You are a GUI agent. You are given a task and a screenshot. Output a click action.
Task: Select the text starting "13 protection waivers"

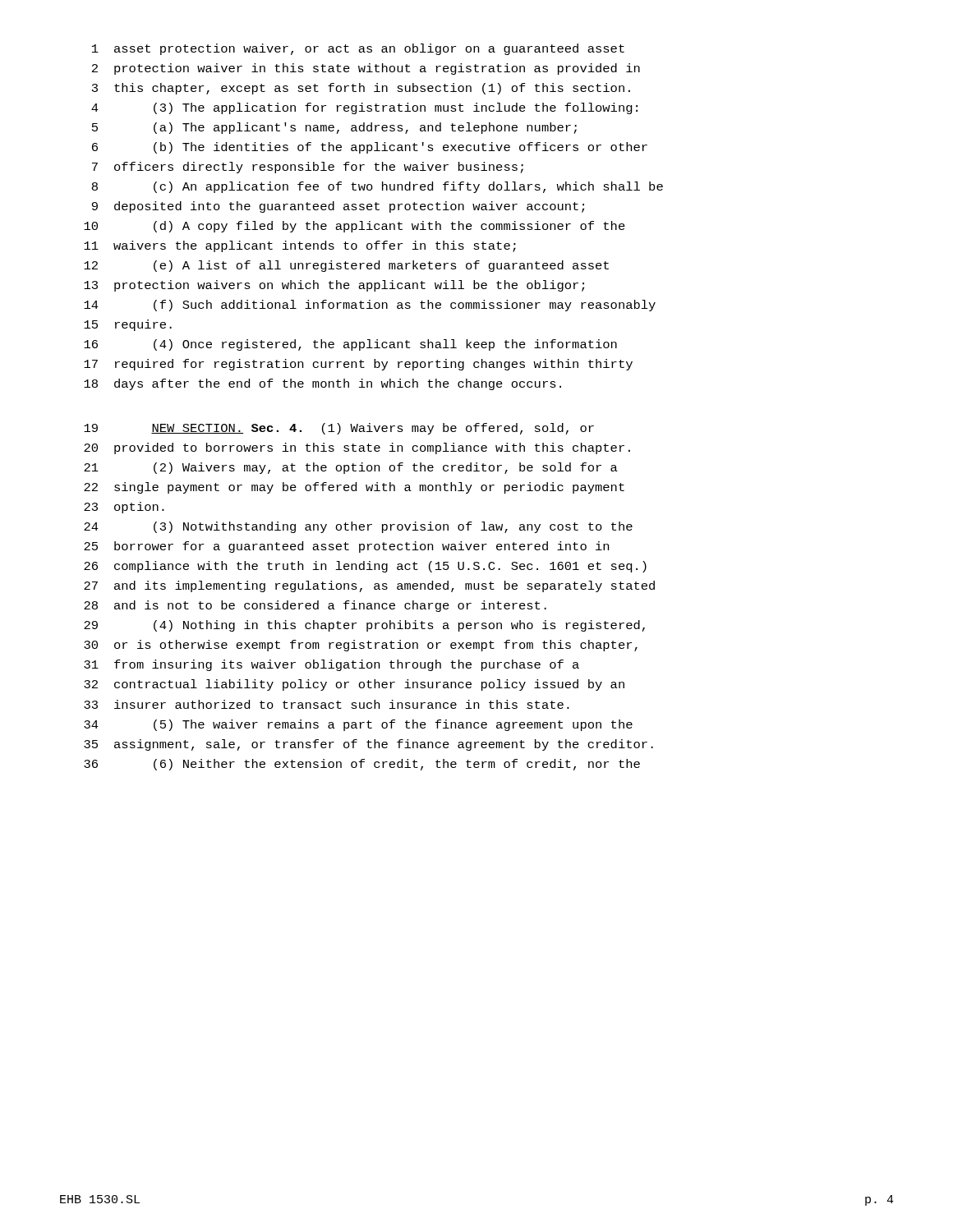click(x=476, y=286)
